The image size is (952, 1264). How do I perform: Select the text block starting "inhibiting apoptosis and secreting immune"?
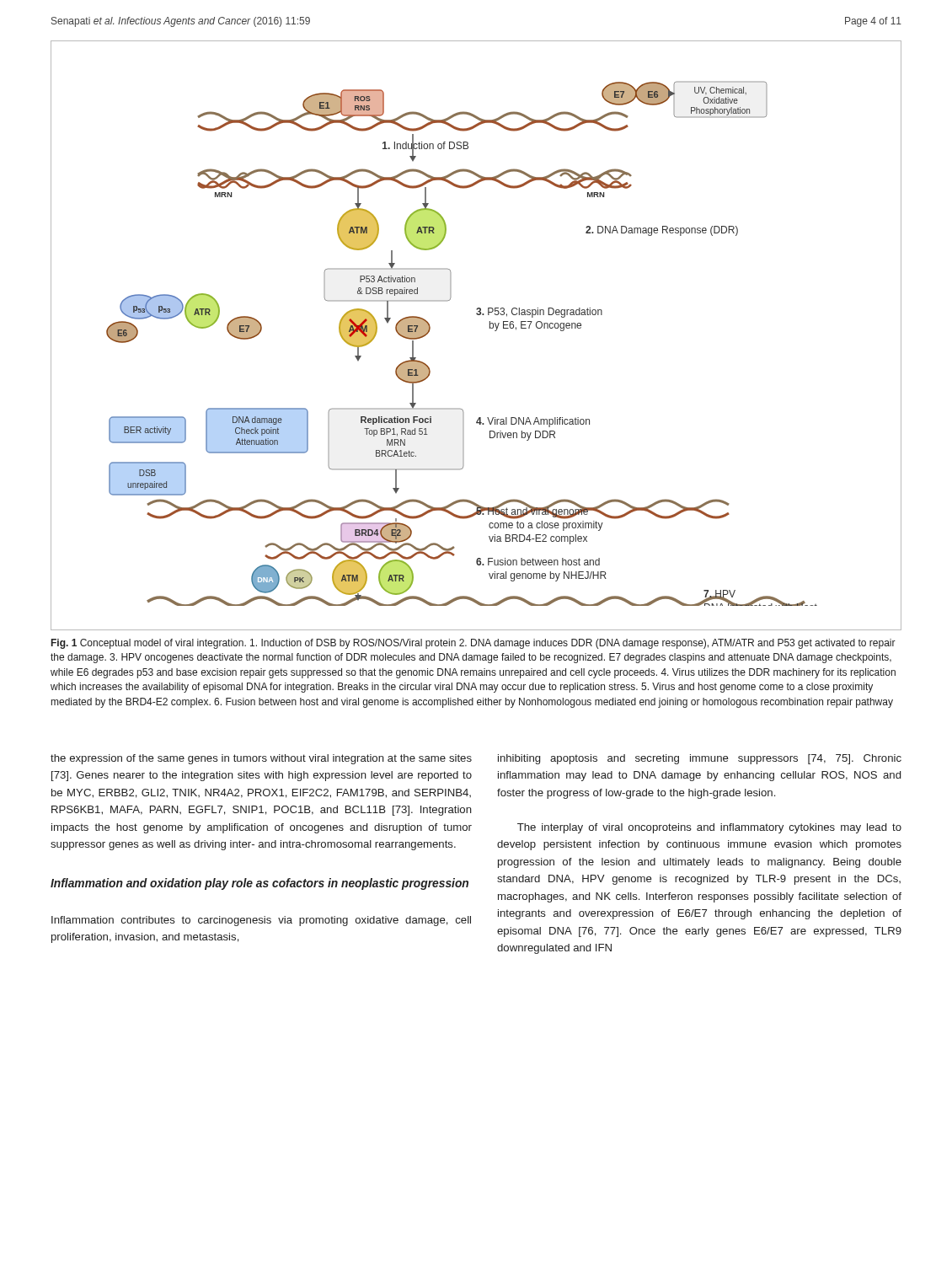(x=699, y=853)
